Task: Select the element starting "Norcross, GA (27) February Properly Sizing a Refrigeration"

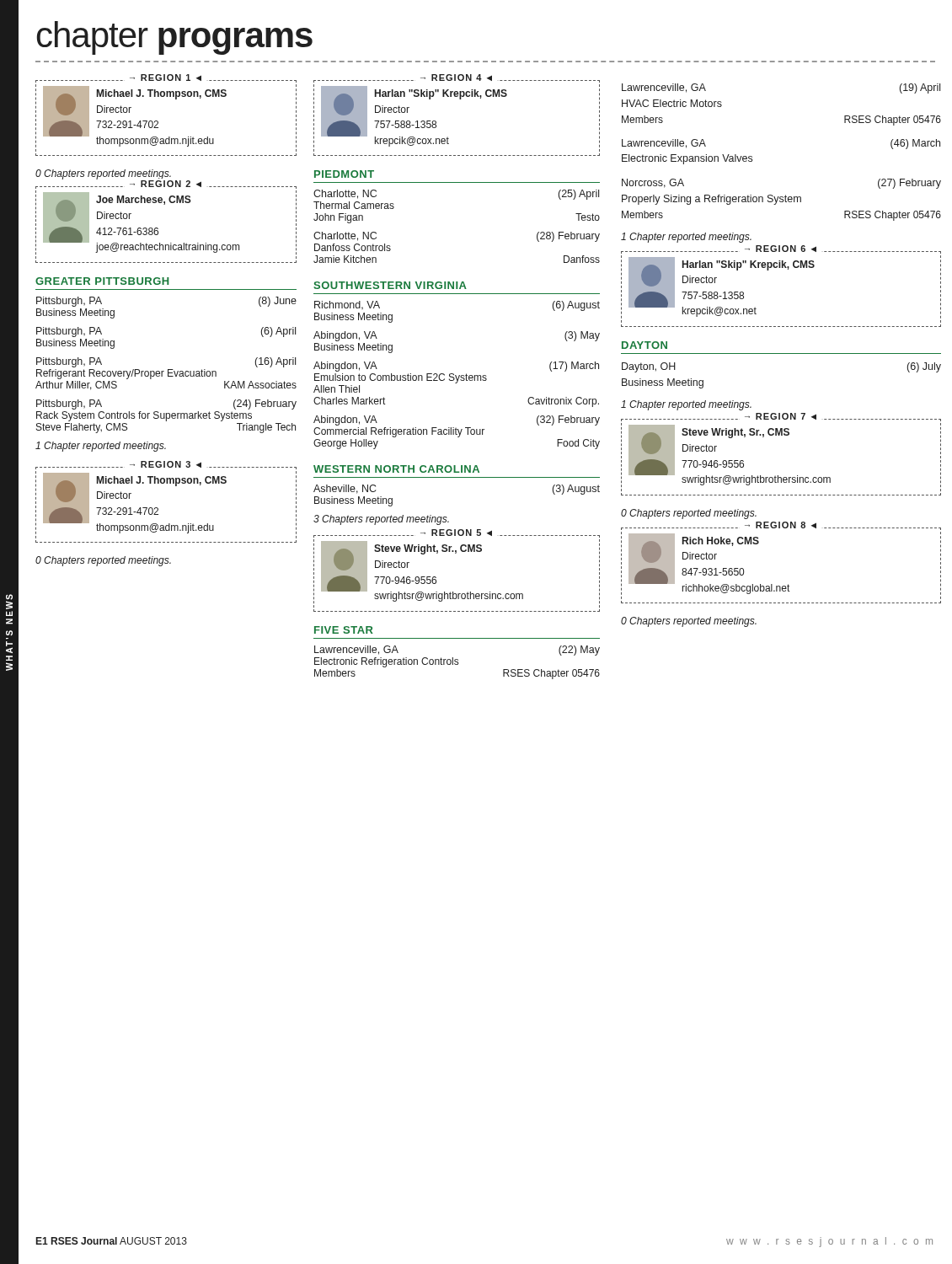Action: pos(781,199)
